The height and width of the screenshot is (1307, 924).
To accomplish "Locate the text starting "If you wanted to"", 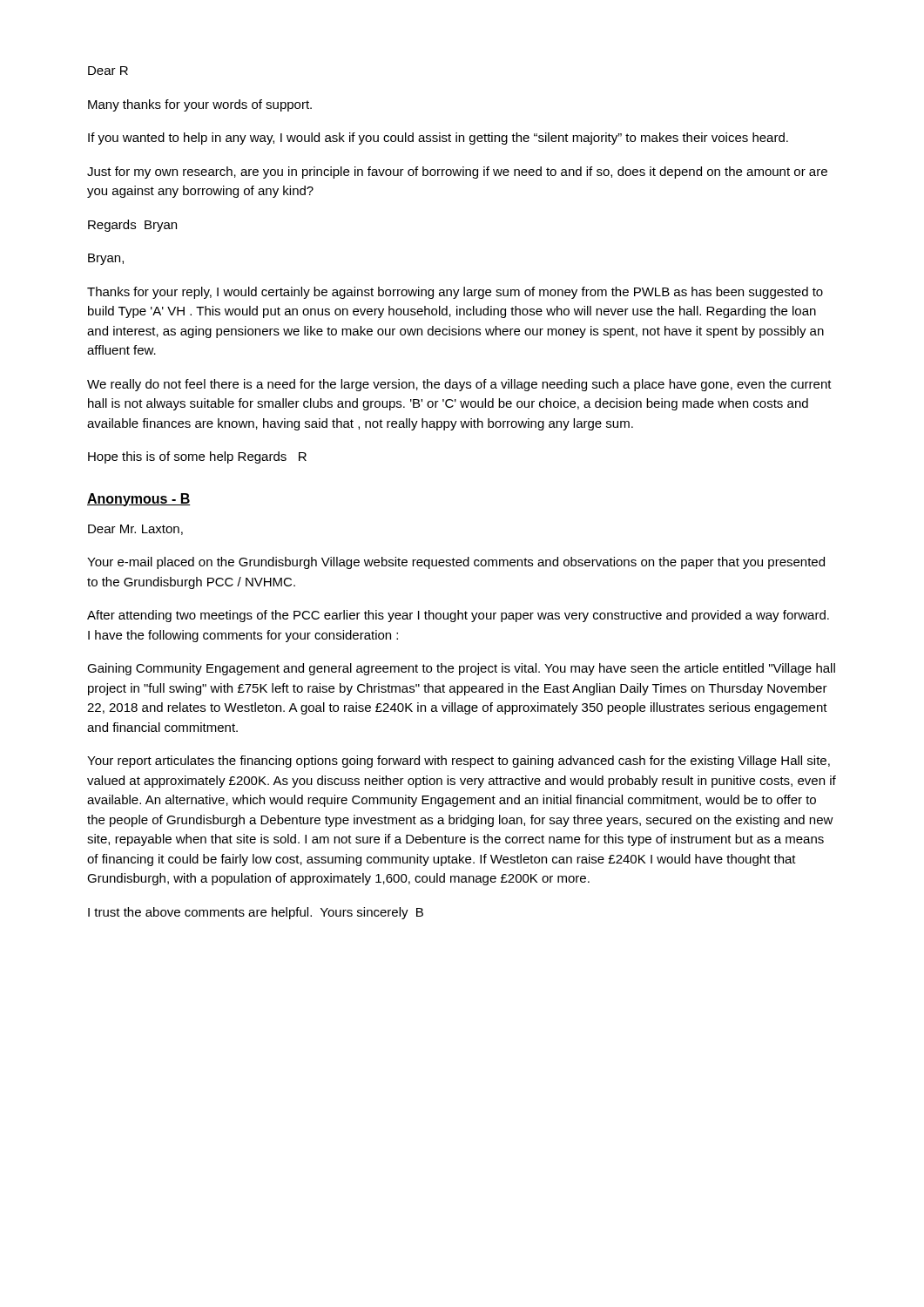I will point(438,137).
